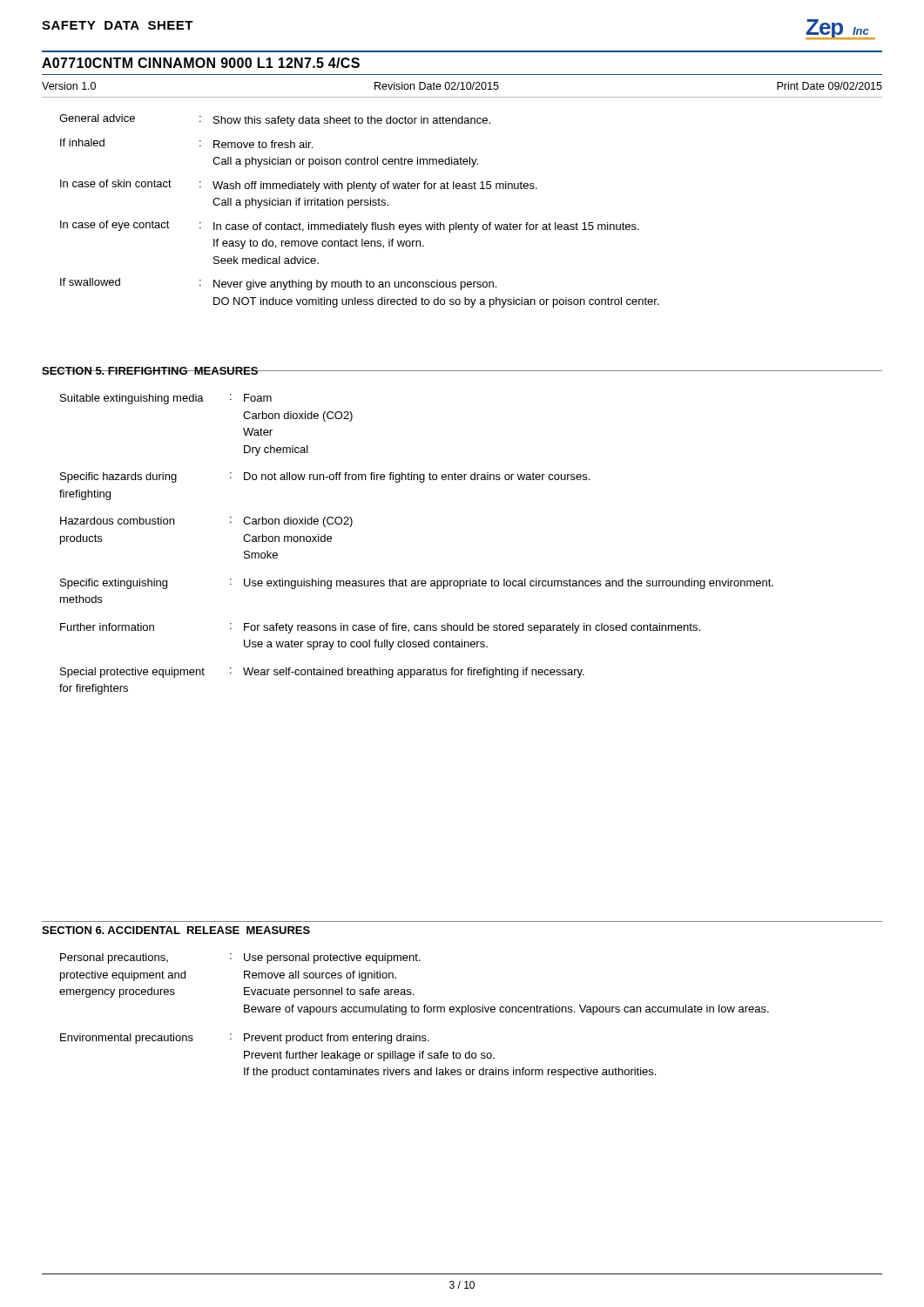Screen dimensions: 1307x924
Task: Find the logo
Action: (x=843, y=27)
